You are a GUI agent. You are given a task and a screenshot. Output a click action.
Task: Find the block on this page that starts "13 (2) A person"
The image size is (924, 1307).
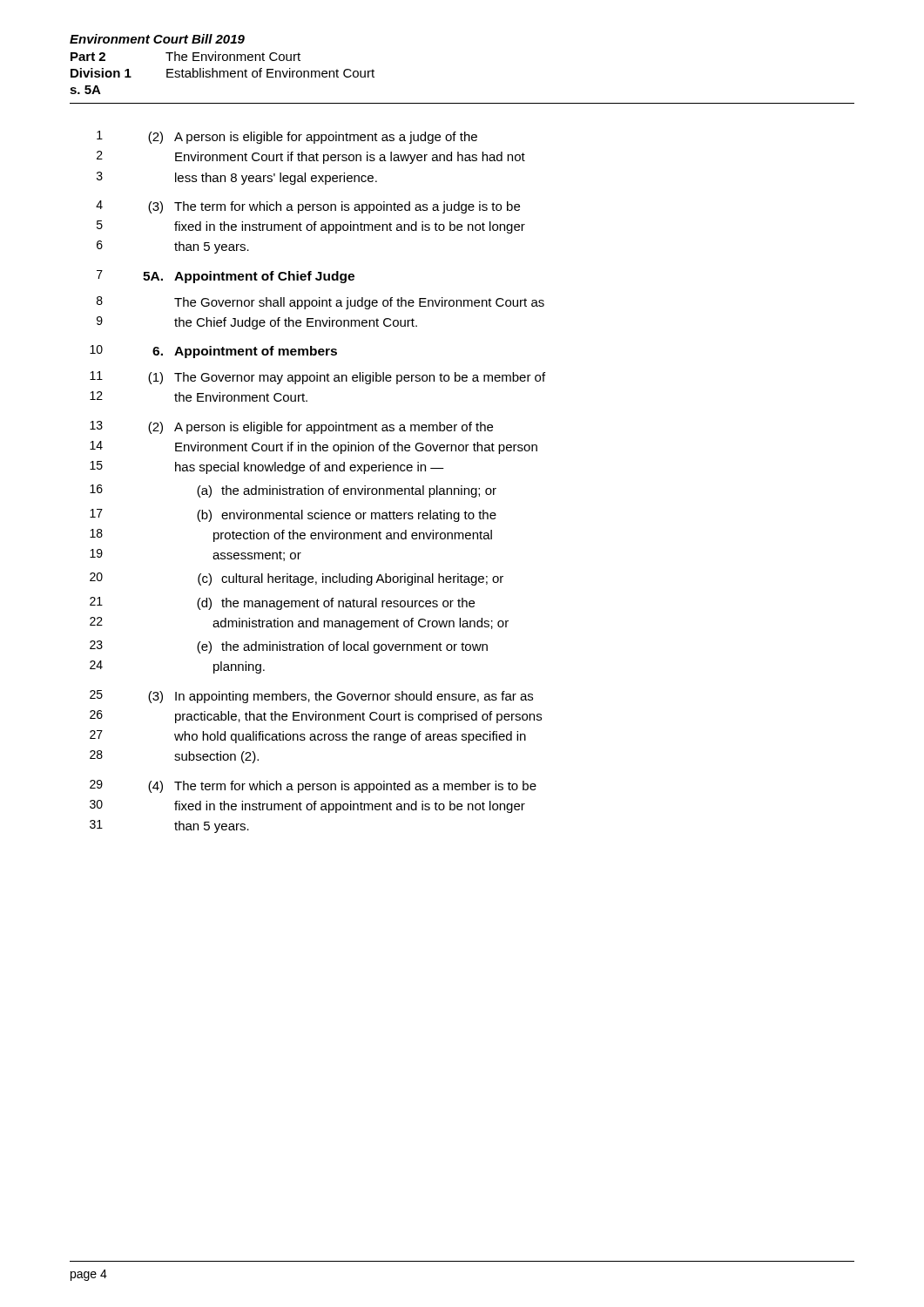[x=462, y=447]
